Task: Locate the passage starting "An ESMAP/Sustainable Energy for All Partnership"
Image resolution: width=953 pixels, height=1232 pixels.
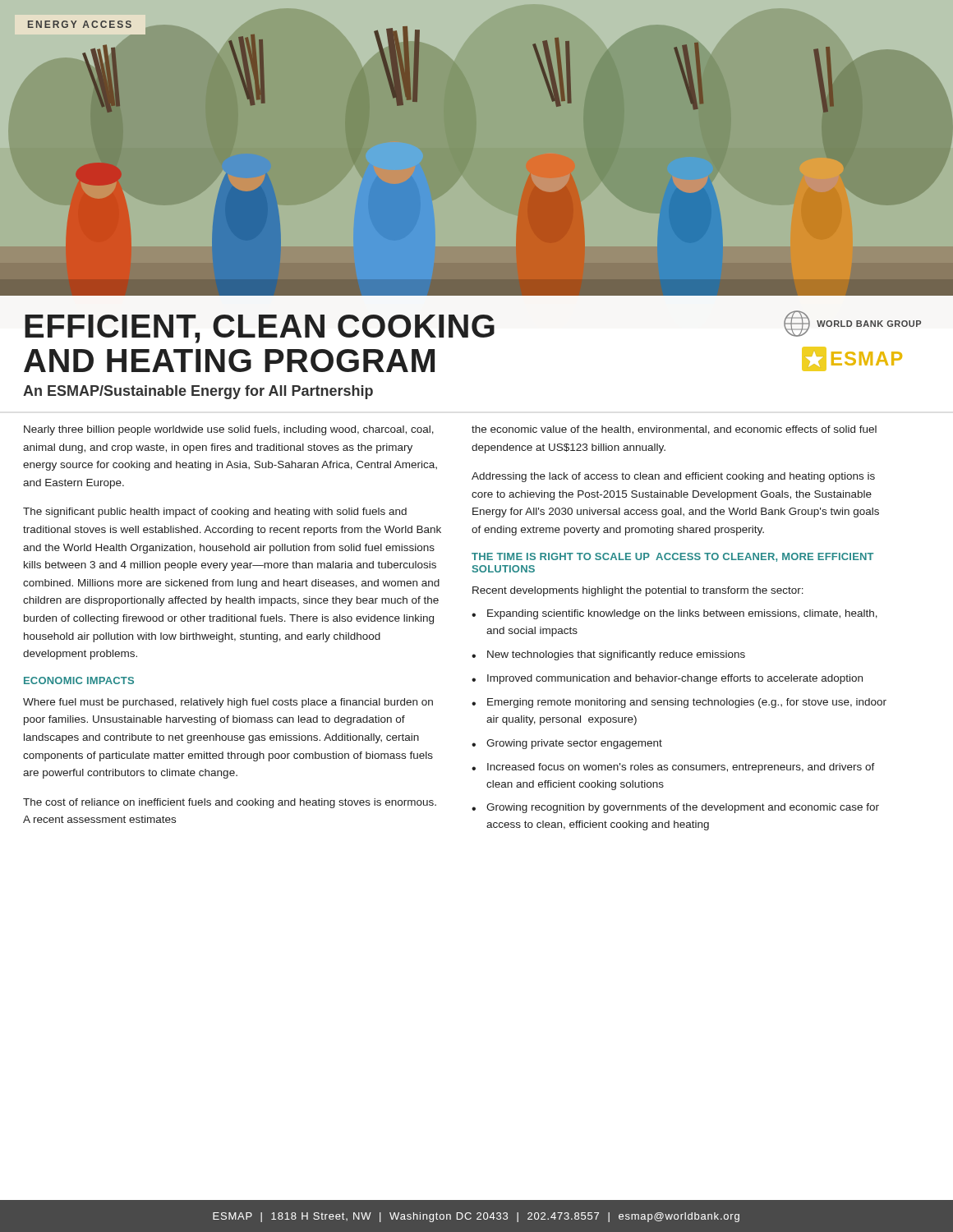Action: click(198, 391)
